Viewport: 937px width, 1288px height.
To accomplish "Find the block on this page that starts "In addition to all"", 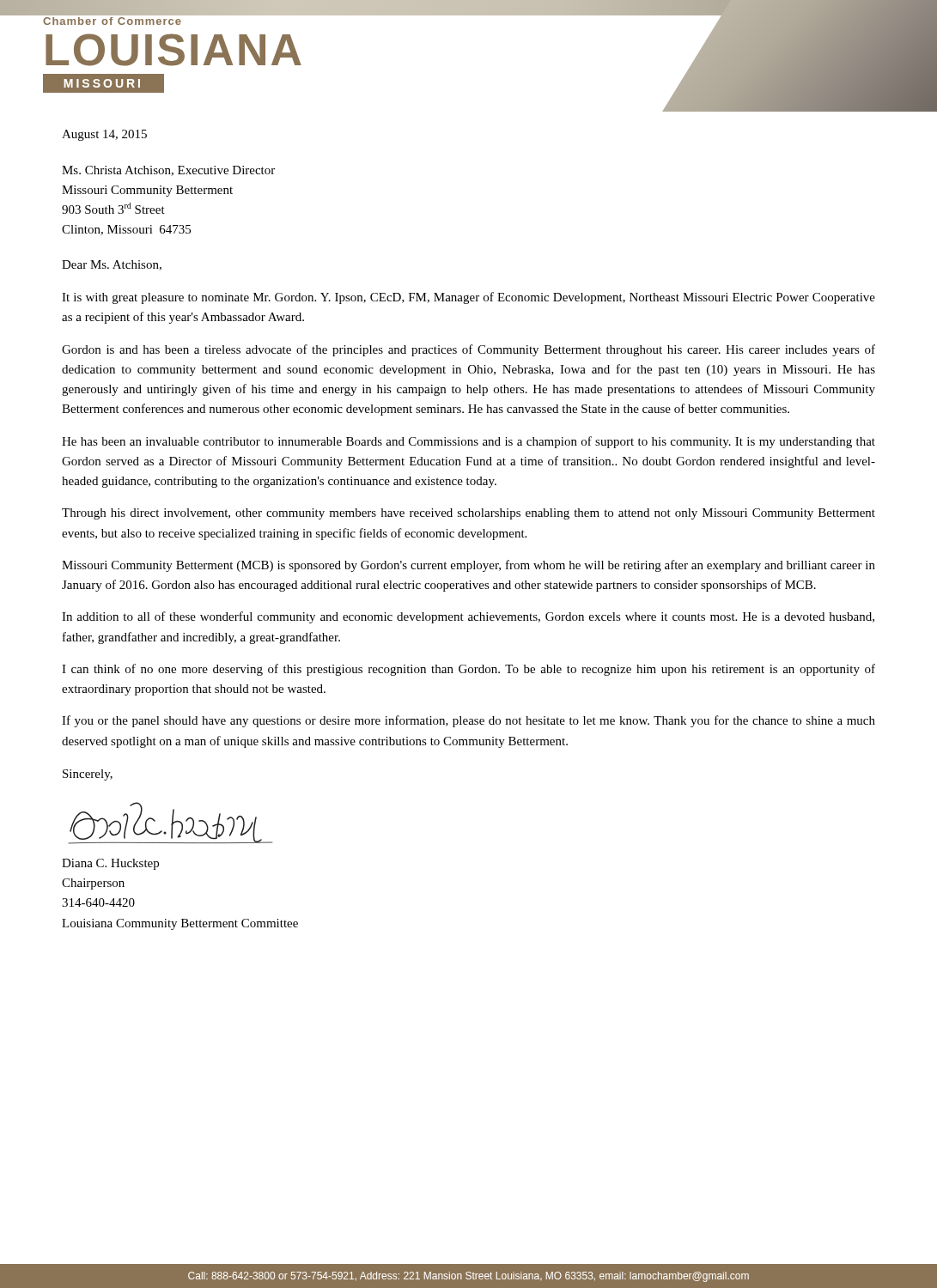I will tap(468, 627).
